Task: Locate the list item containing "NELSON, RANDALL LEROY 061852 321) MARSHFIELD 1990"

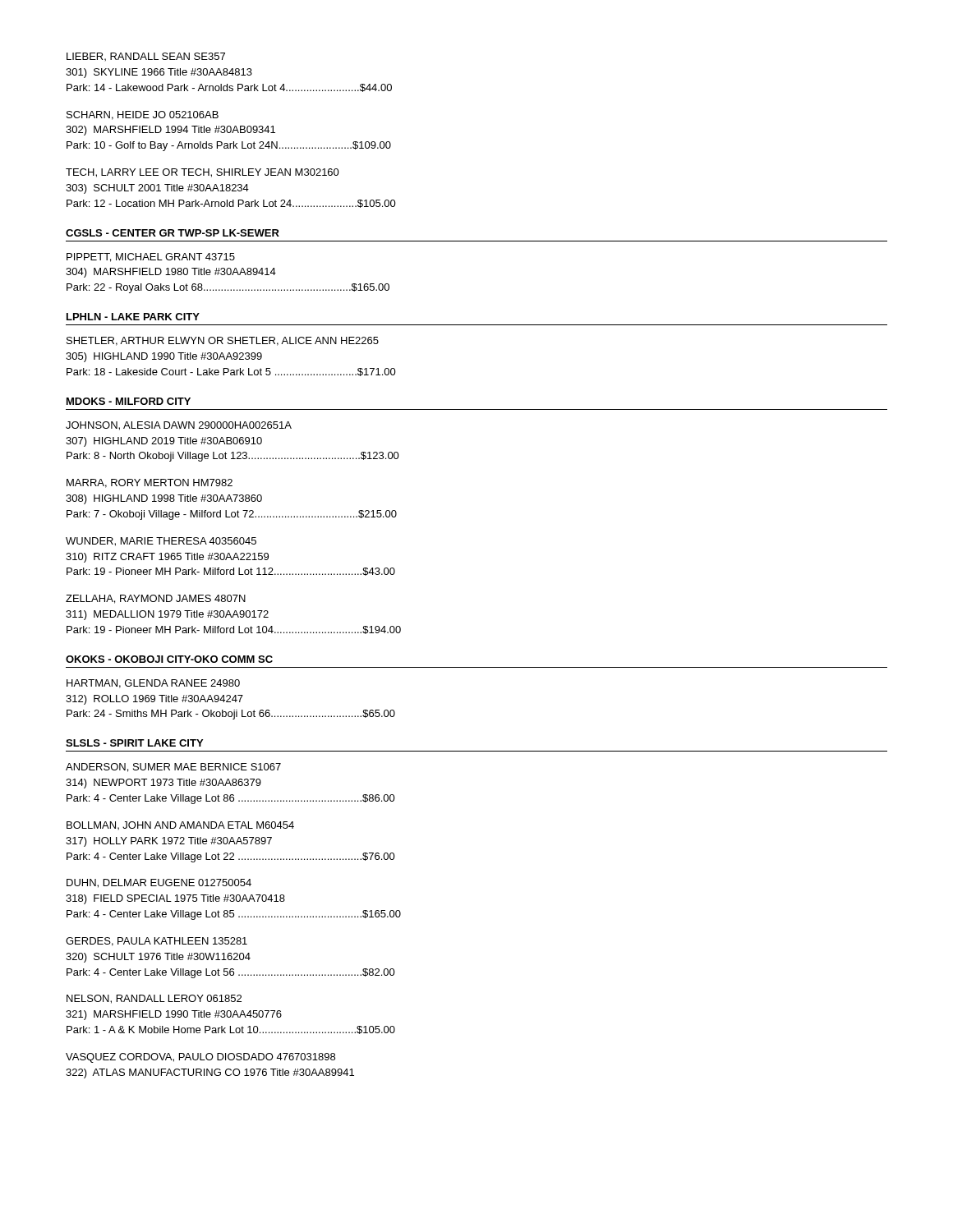Action: 154,999
